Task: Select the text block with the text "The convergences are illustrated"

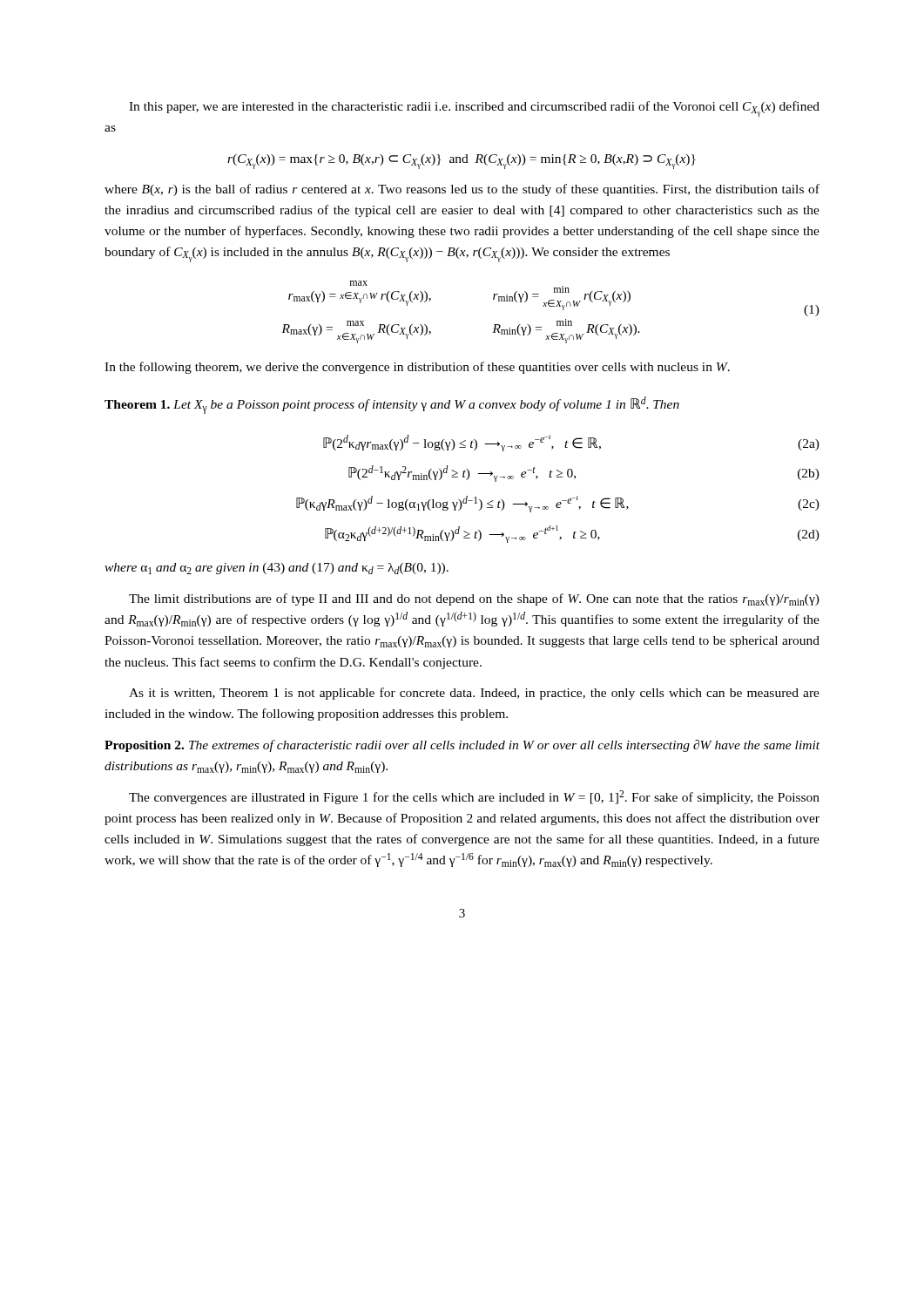Action: pos(462,829)
